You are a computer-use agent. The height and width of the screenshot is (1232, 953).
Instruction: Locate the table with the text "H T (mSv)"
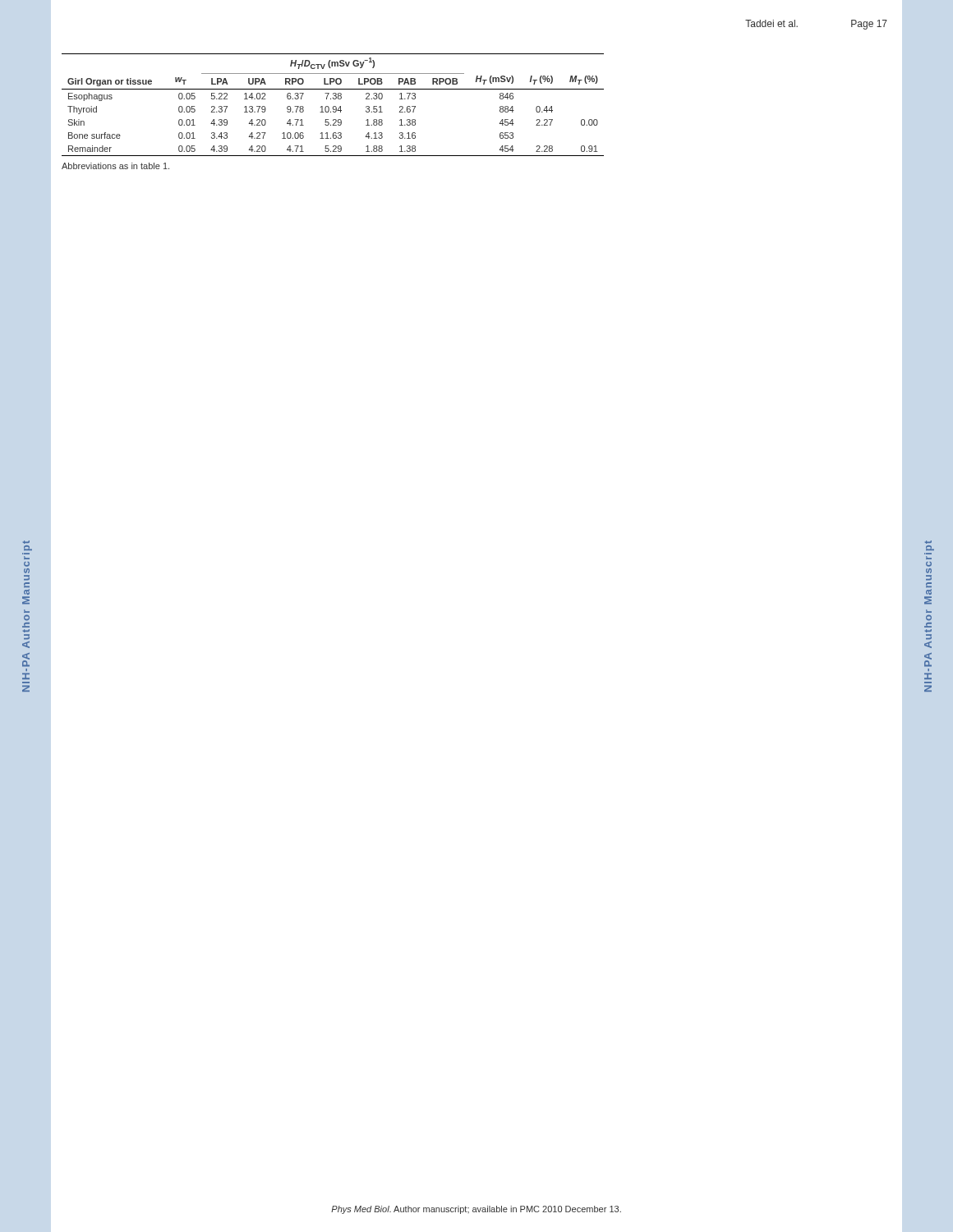coord(333,105)
